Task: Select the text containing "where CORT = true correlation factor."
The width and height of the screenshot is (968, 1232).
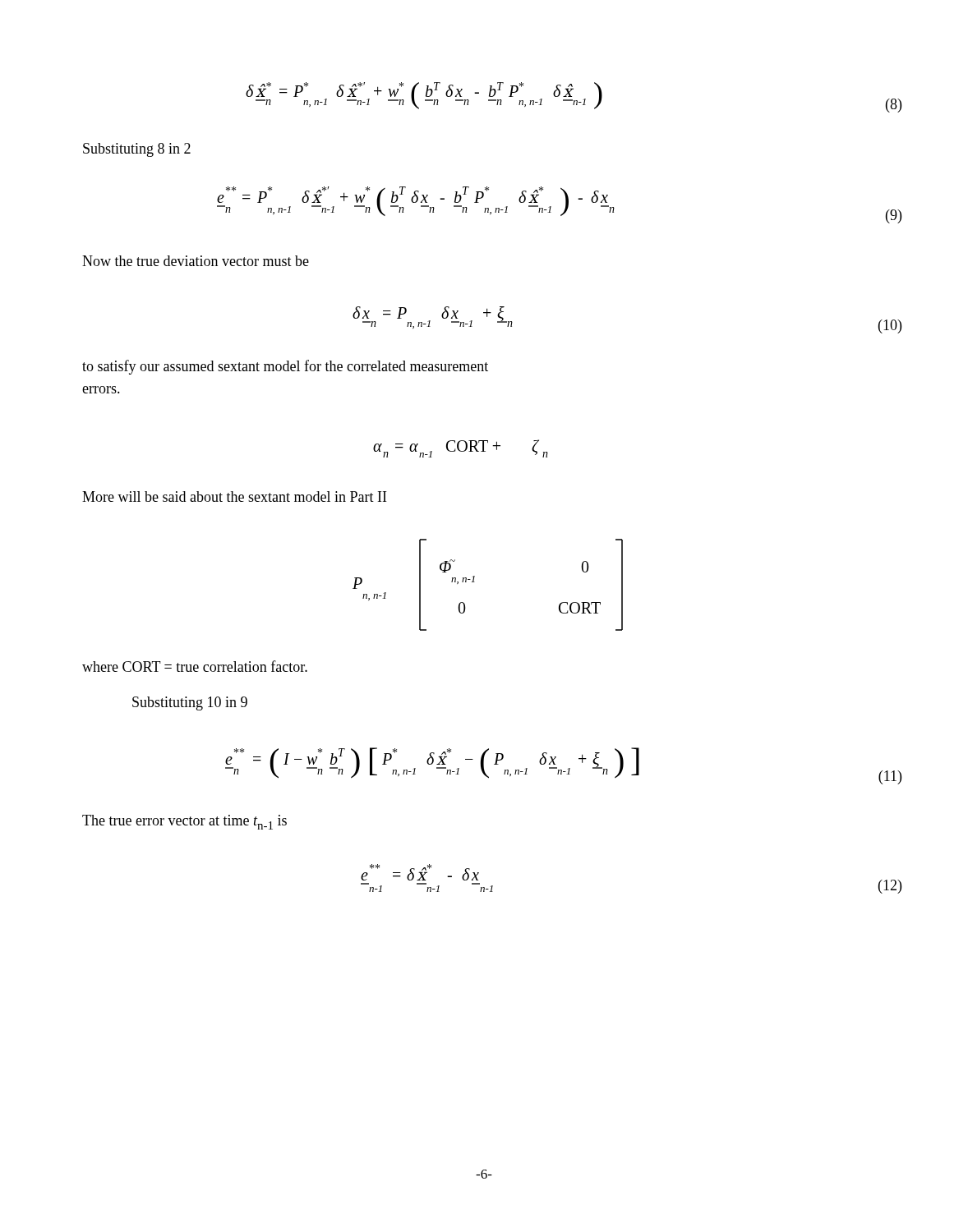Action: point(195,667)
